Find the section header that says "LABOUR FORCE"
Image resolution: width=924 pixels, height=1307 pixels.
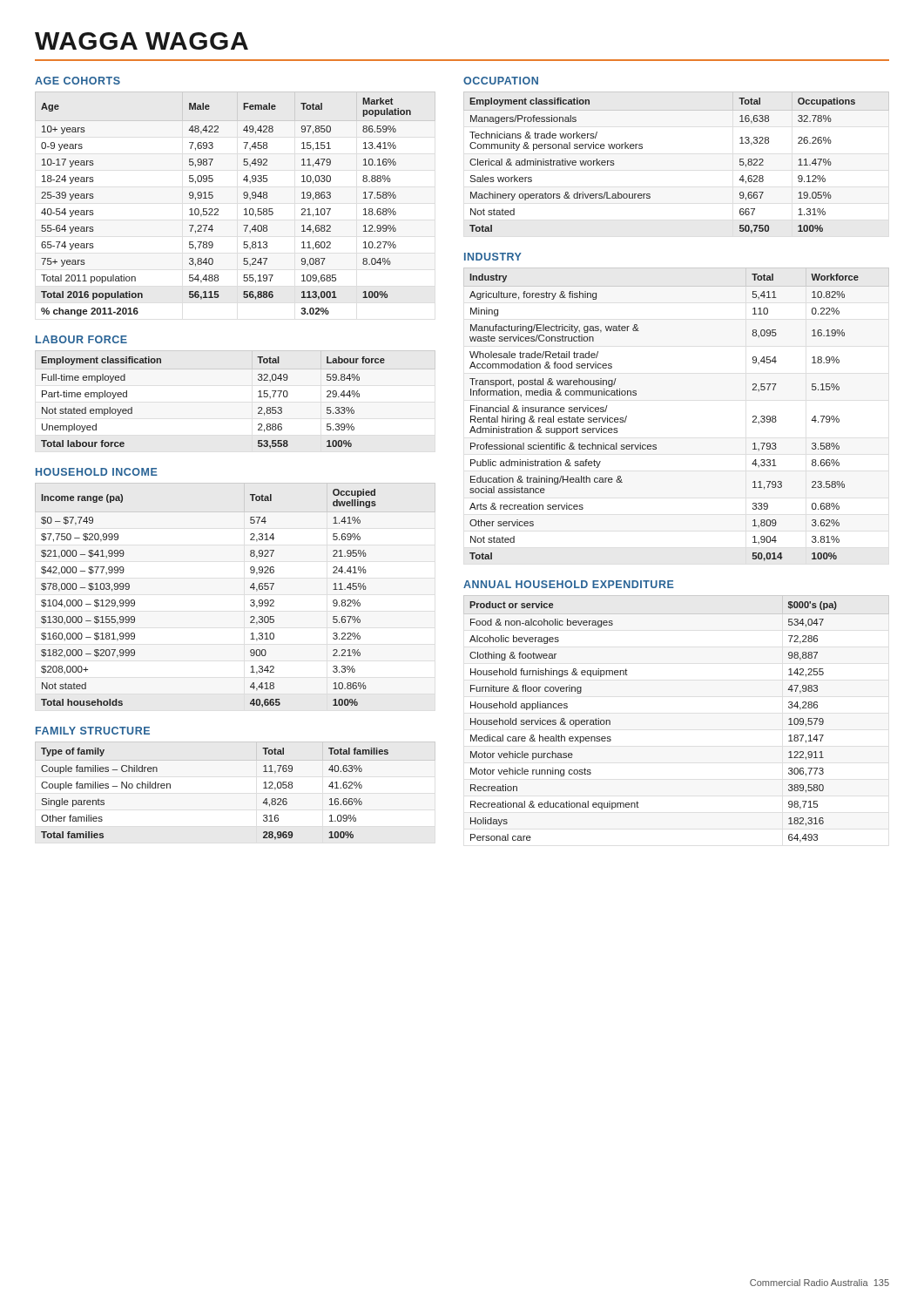(x=81, y=340)
